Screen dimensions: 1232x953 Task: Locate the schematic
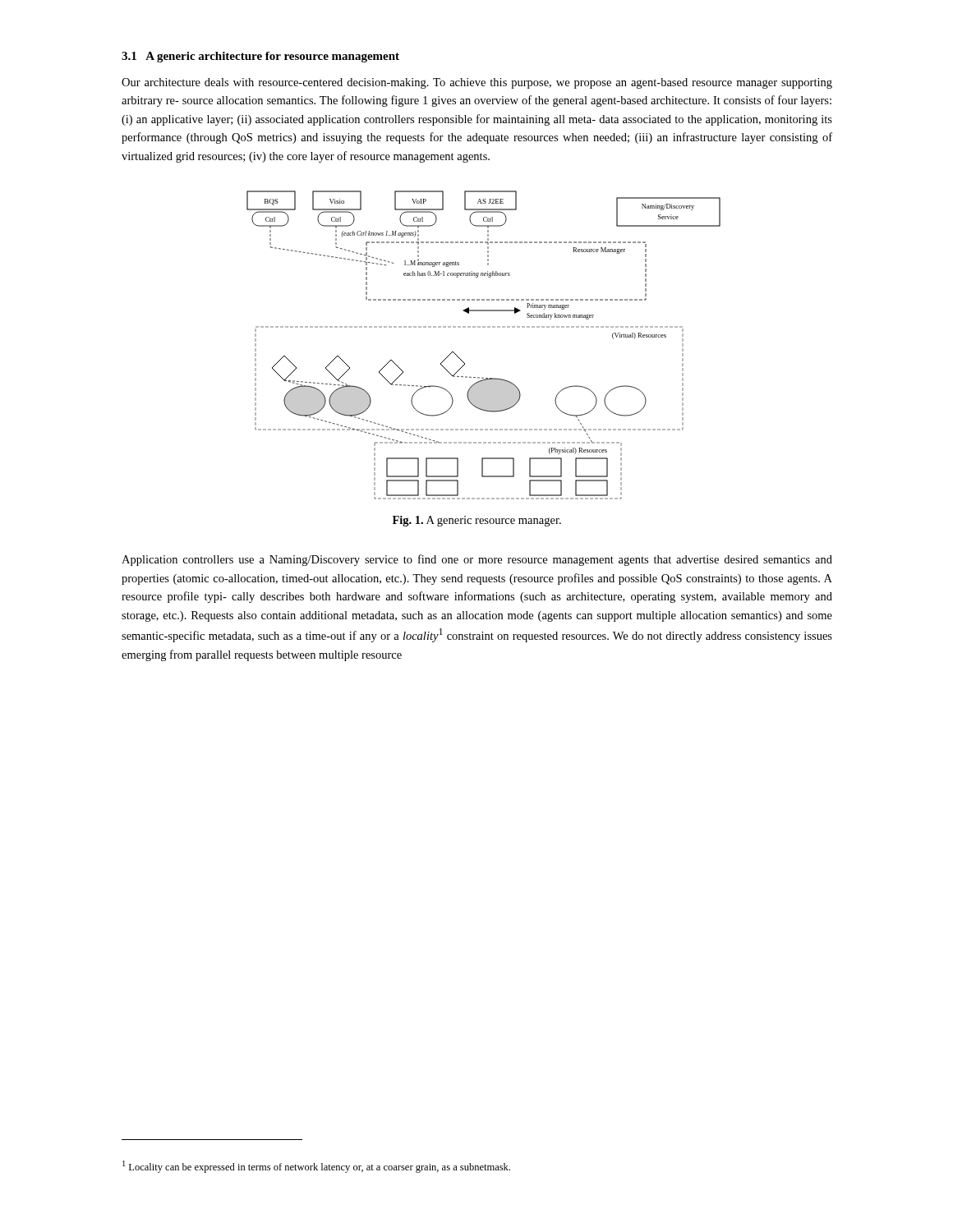[x=477, y=345]
